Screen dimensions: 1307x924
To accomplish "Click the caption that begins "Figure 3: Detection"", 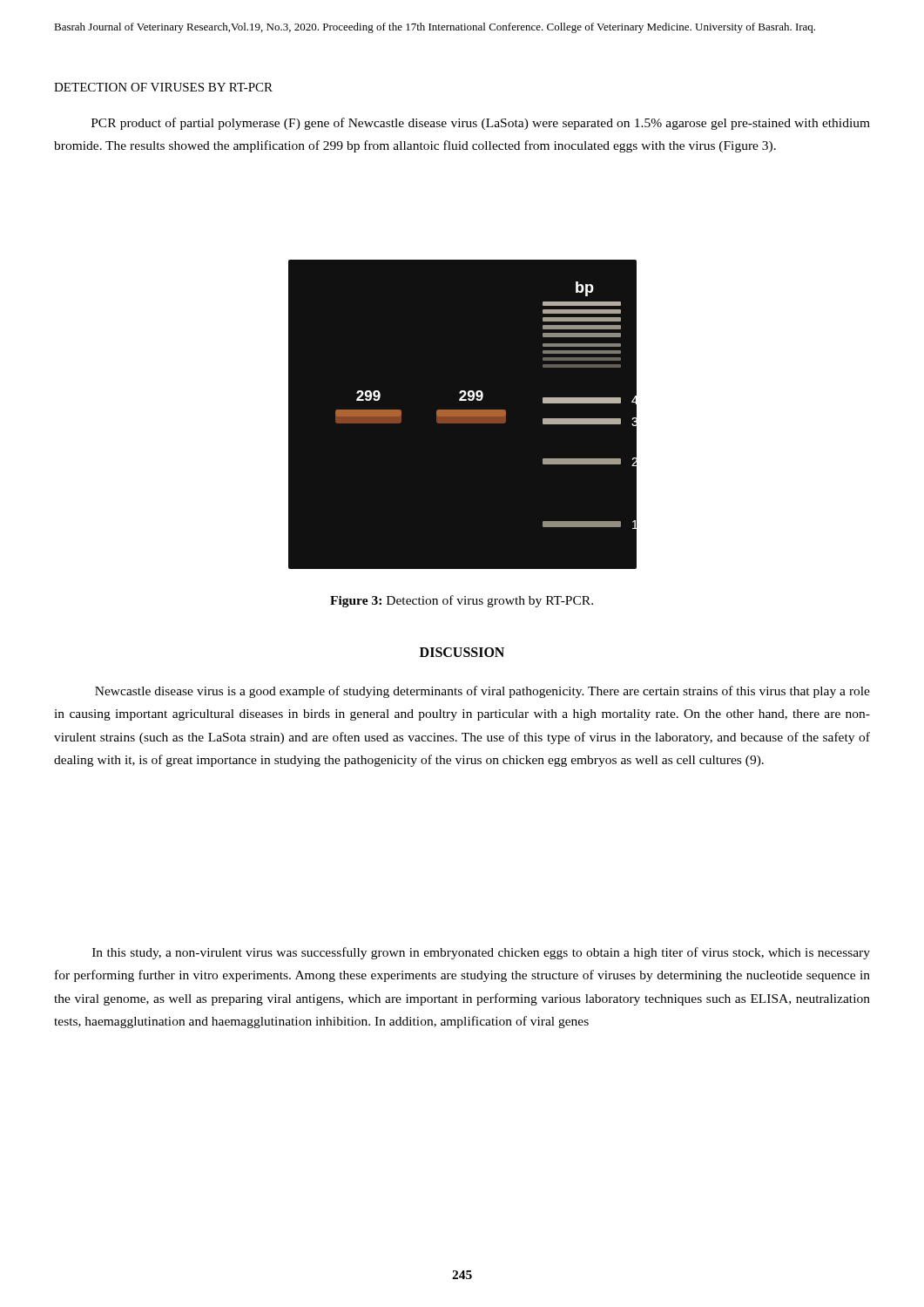I will coord(462,600).
